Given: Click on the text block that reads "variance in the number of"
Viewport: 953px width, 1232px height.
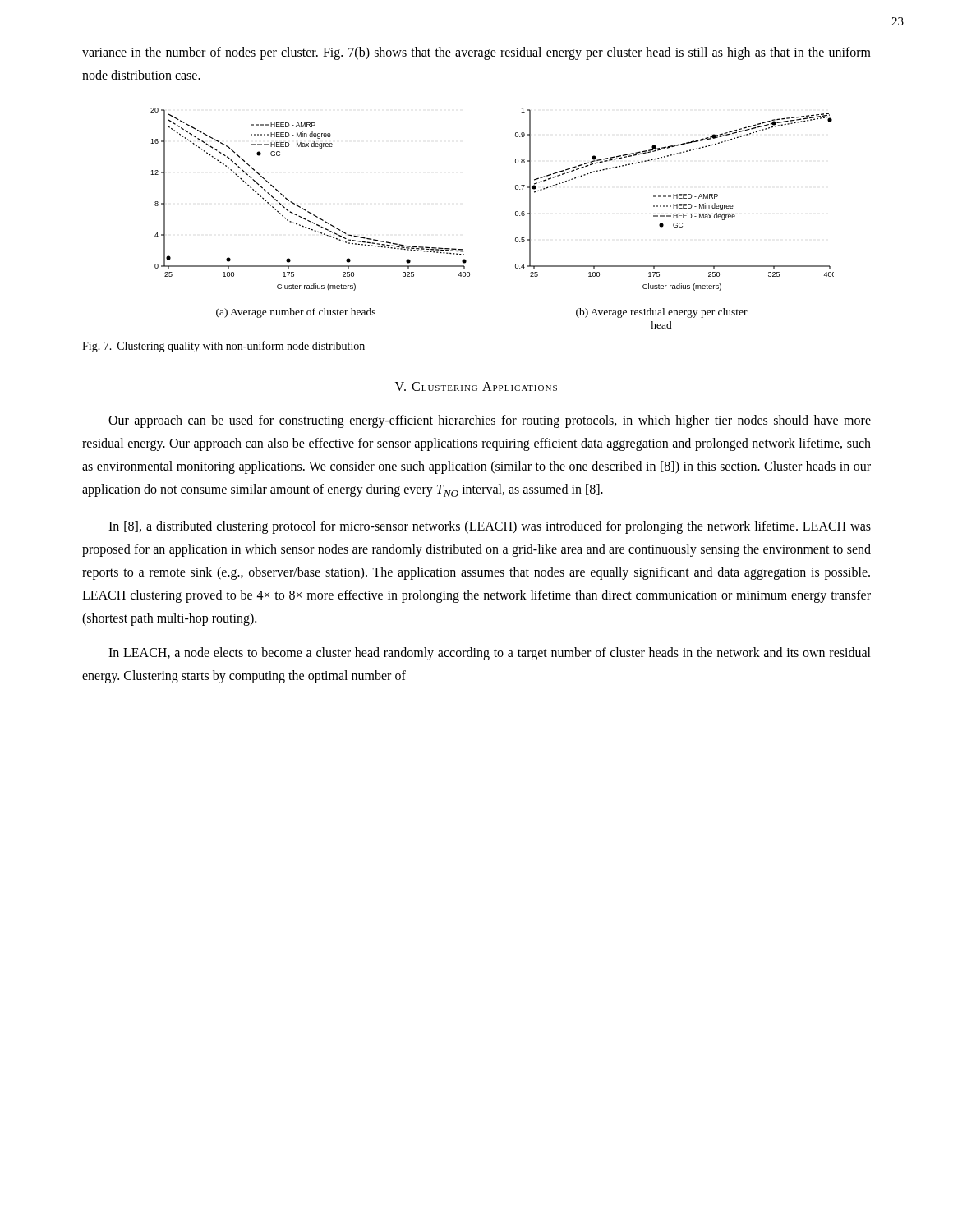Looking at the screenshot, I should (x=476, y=64).
